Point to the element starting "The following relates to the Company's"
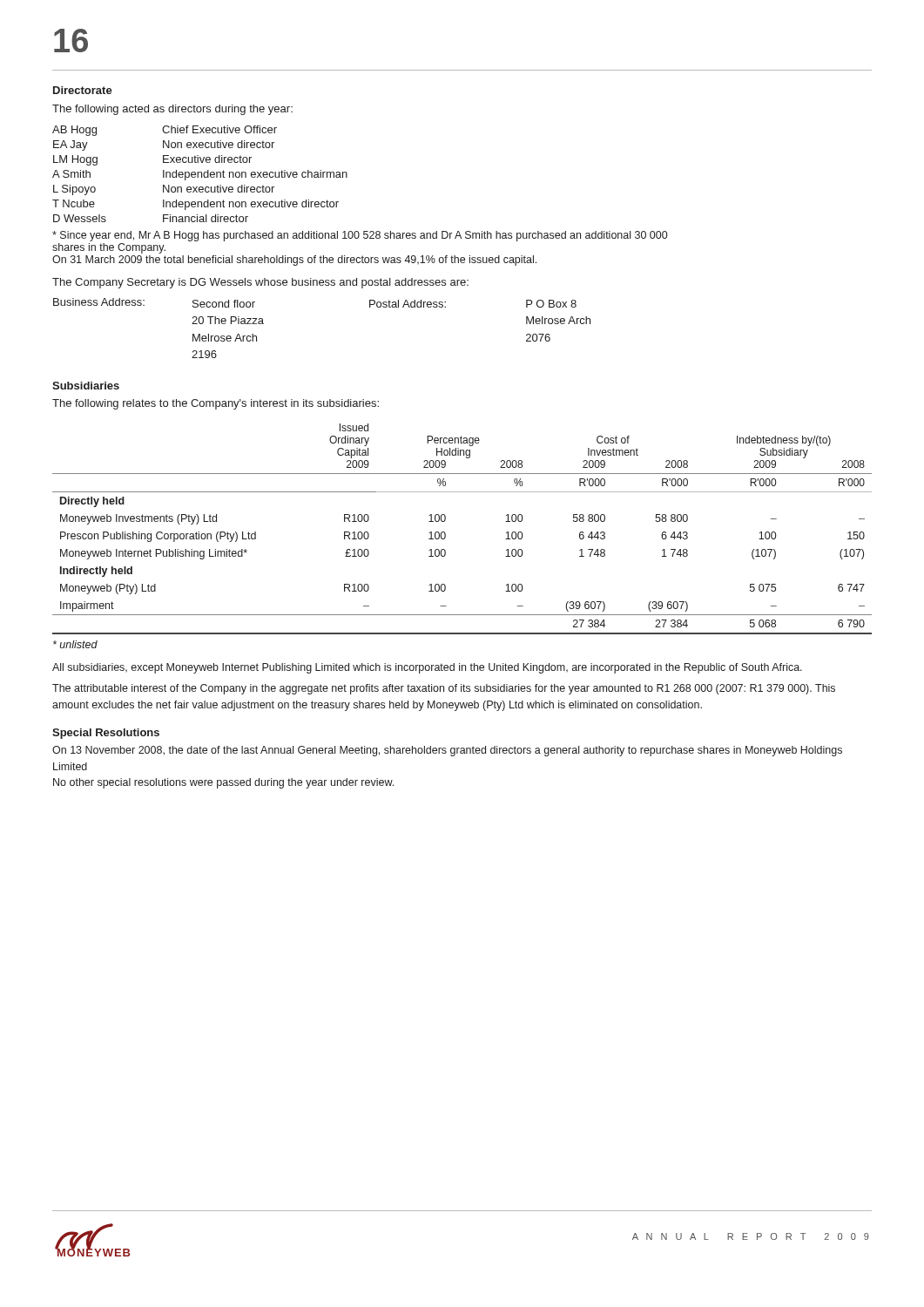The height and width of the screenshot is (1307, 924). [x=216, y=403]
